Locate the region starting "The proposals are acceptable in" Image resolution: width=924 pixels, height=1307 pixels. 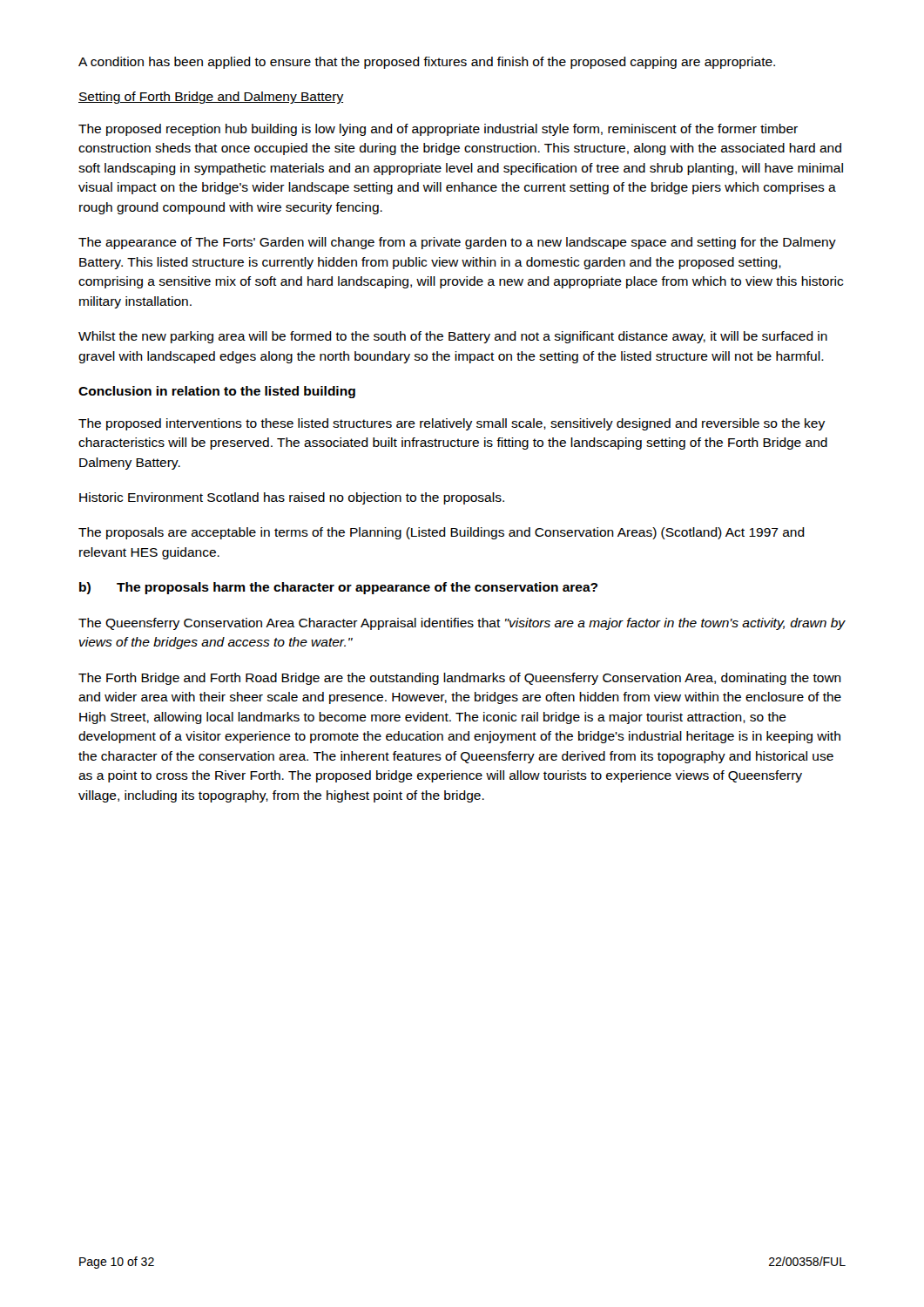pyautogui.click(x=442, y=542)
